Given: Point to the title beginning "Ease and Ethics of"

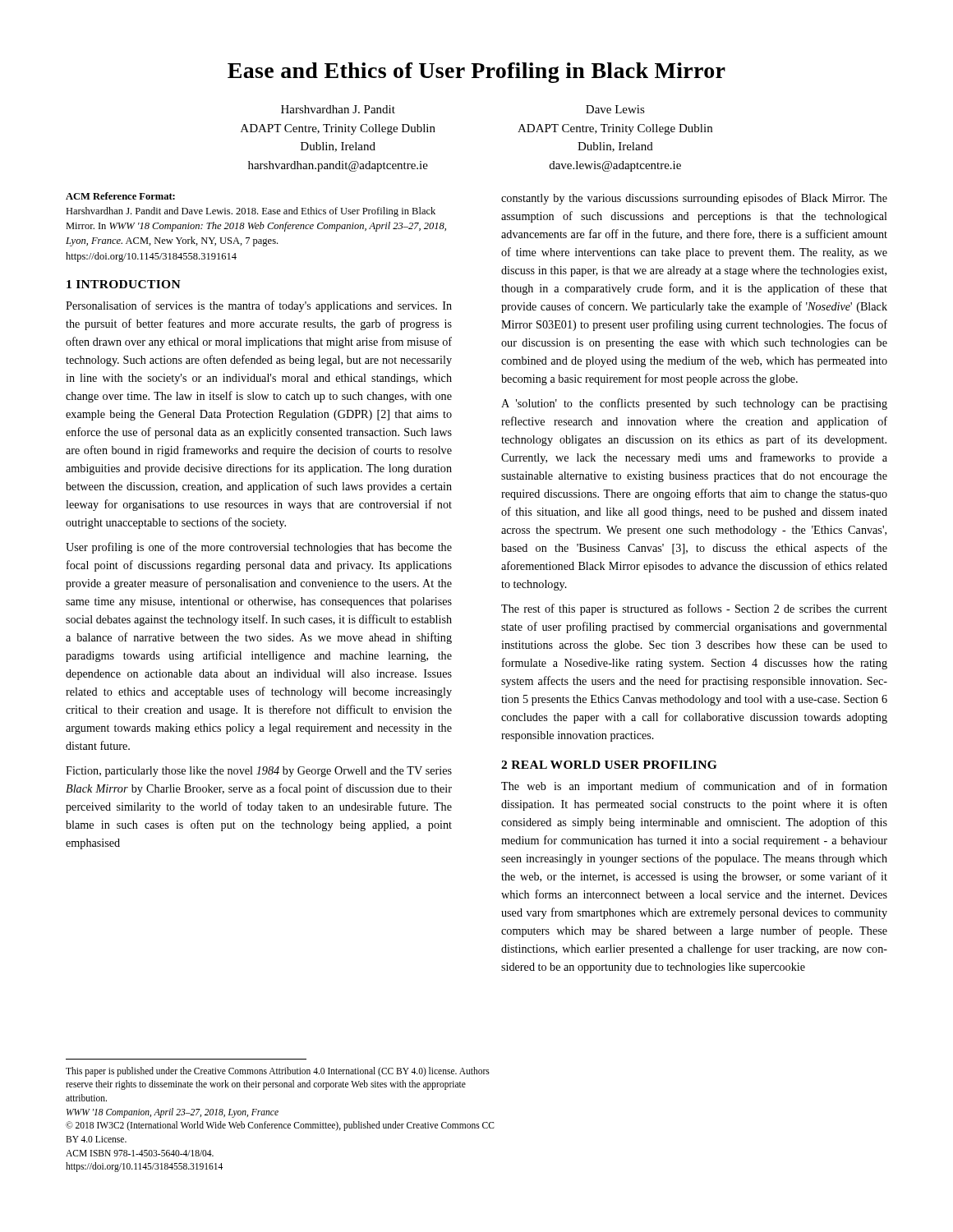Looking at the screenshot, I should [x=476, y=70].
